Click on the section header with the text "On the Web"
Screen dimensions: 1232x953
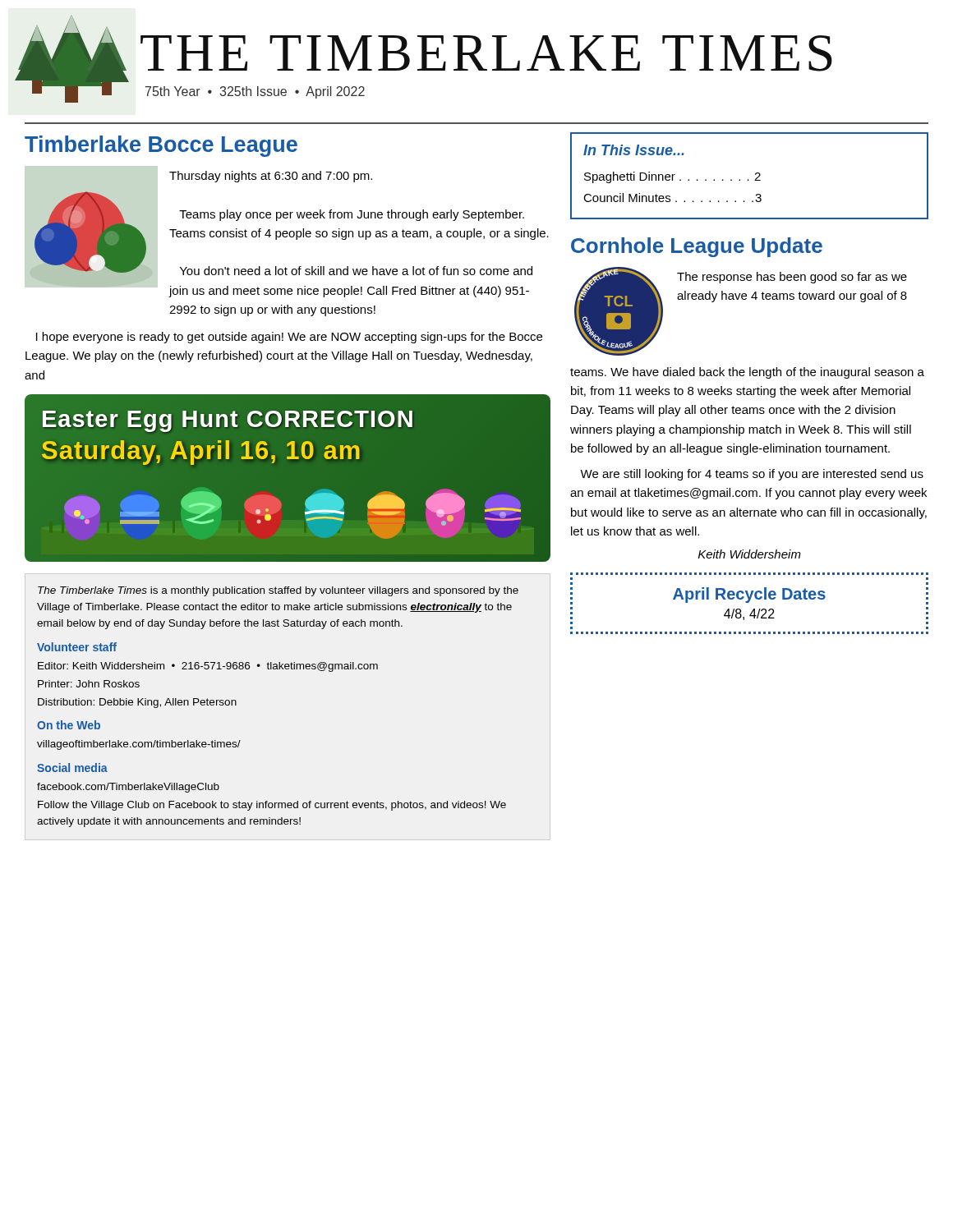pos(69,725)
